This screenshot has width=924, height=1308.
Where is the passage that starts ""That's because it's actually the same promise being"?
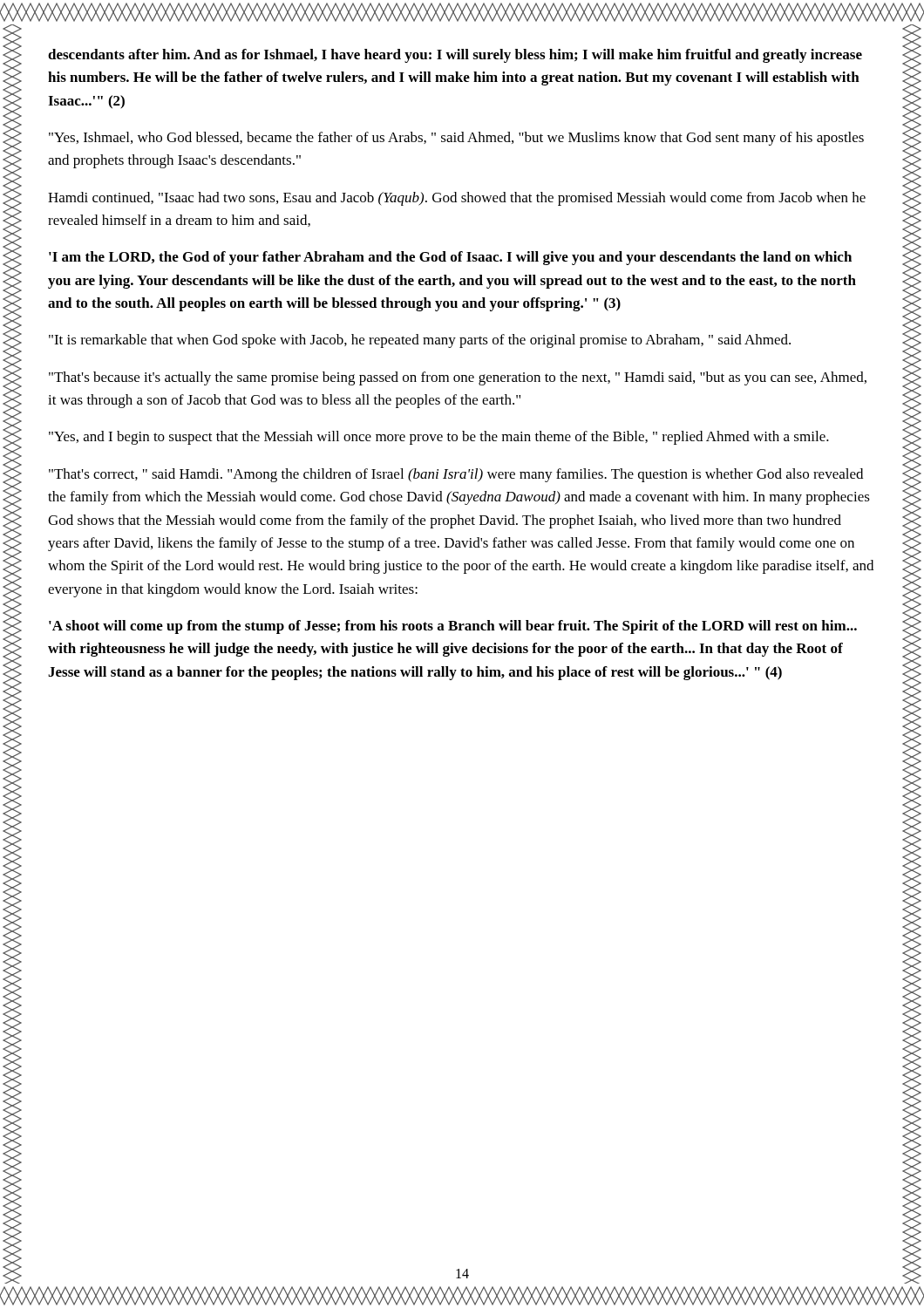tap(458, 388)
